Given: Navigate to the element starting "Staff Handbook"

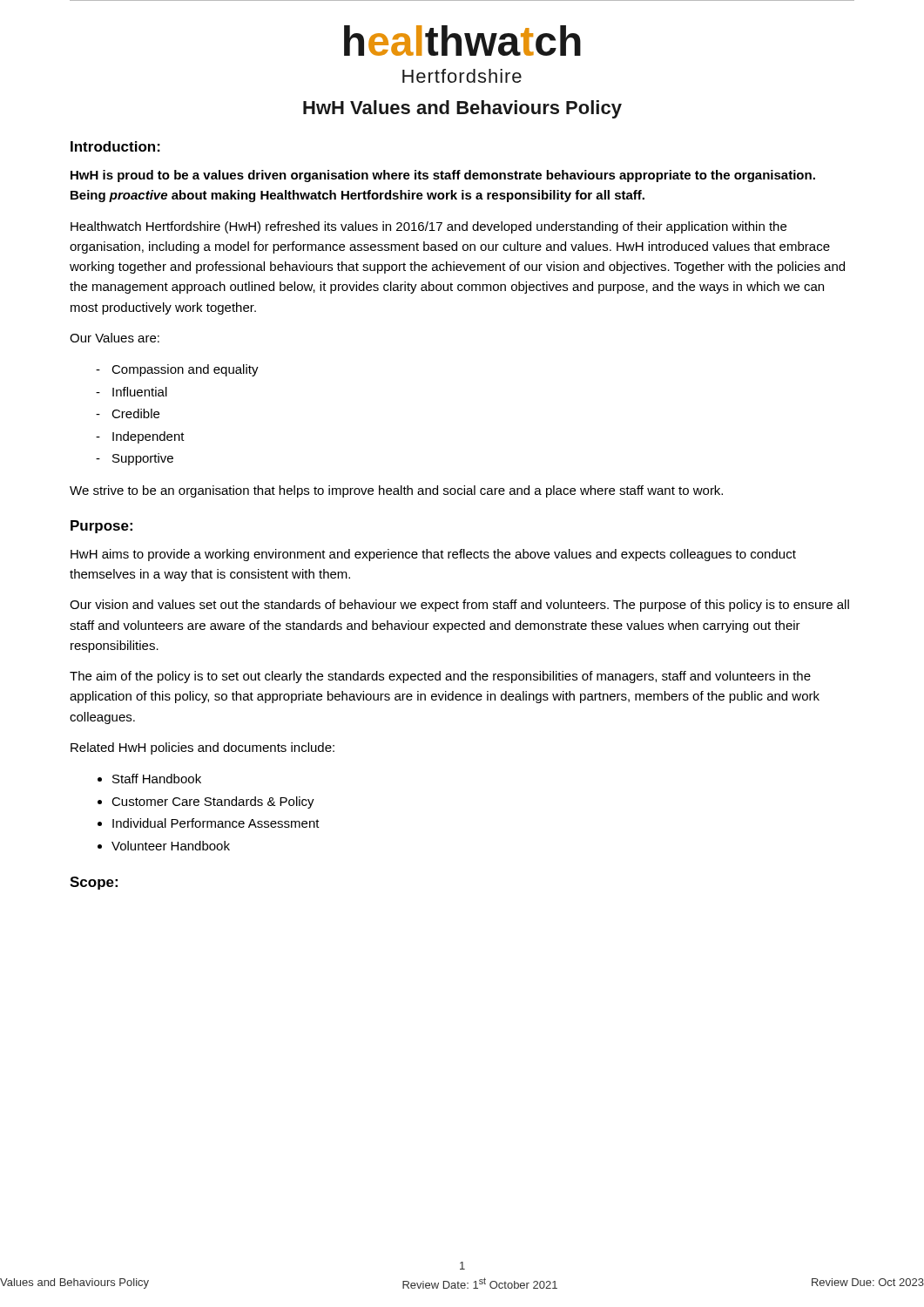Looking at the screenshot, I should pos(156,779).
